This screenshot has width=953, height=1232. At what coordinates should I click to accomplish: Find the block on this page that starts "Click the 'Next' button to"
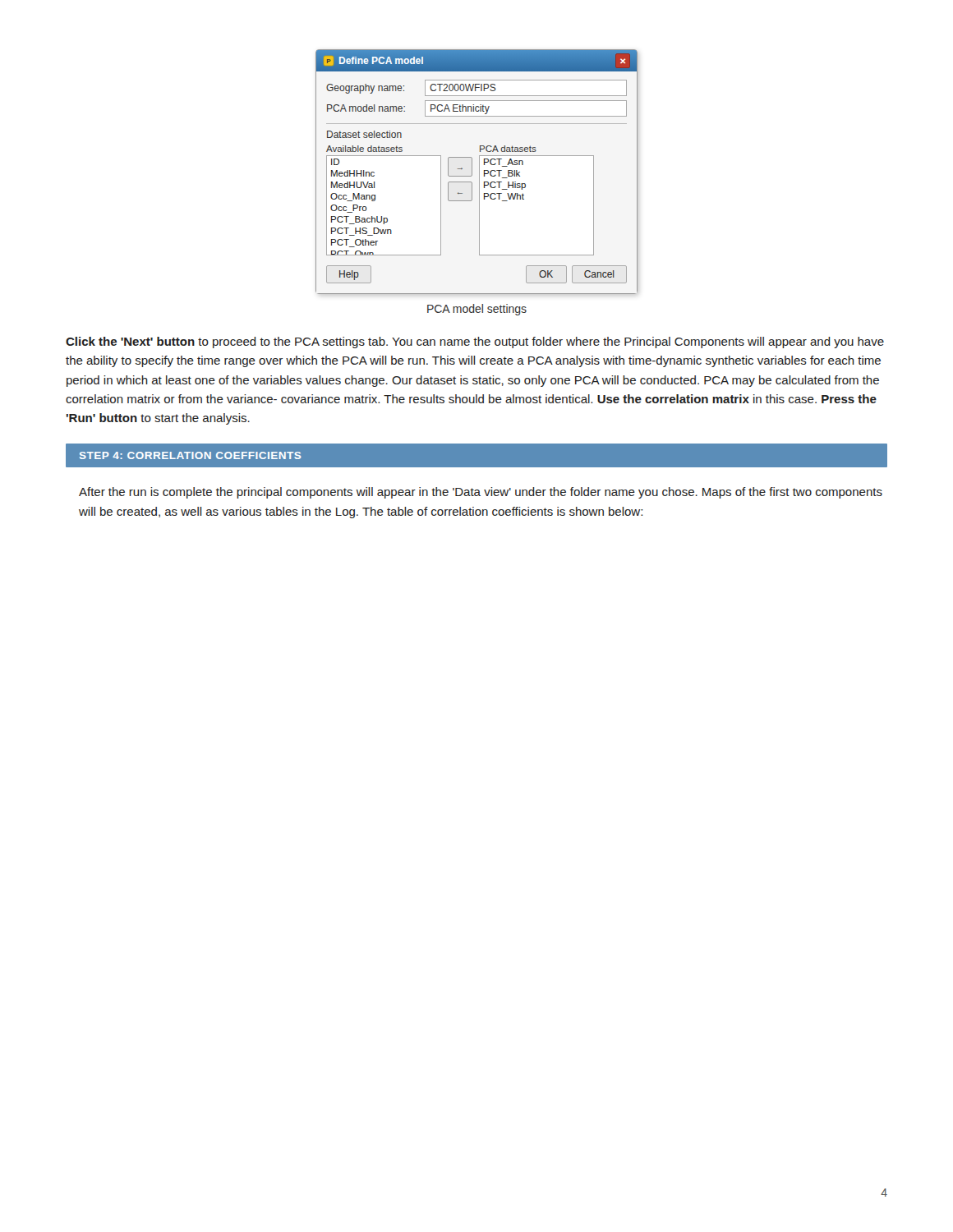(475, 379)
